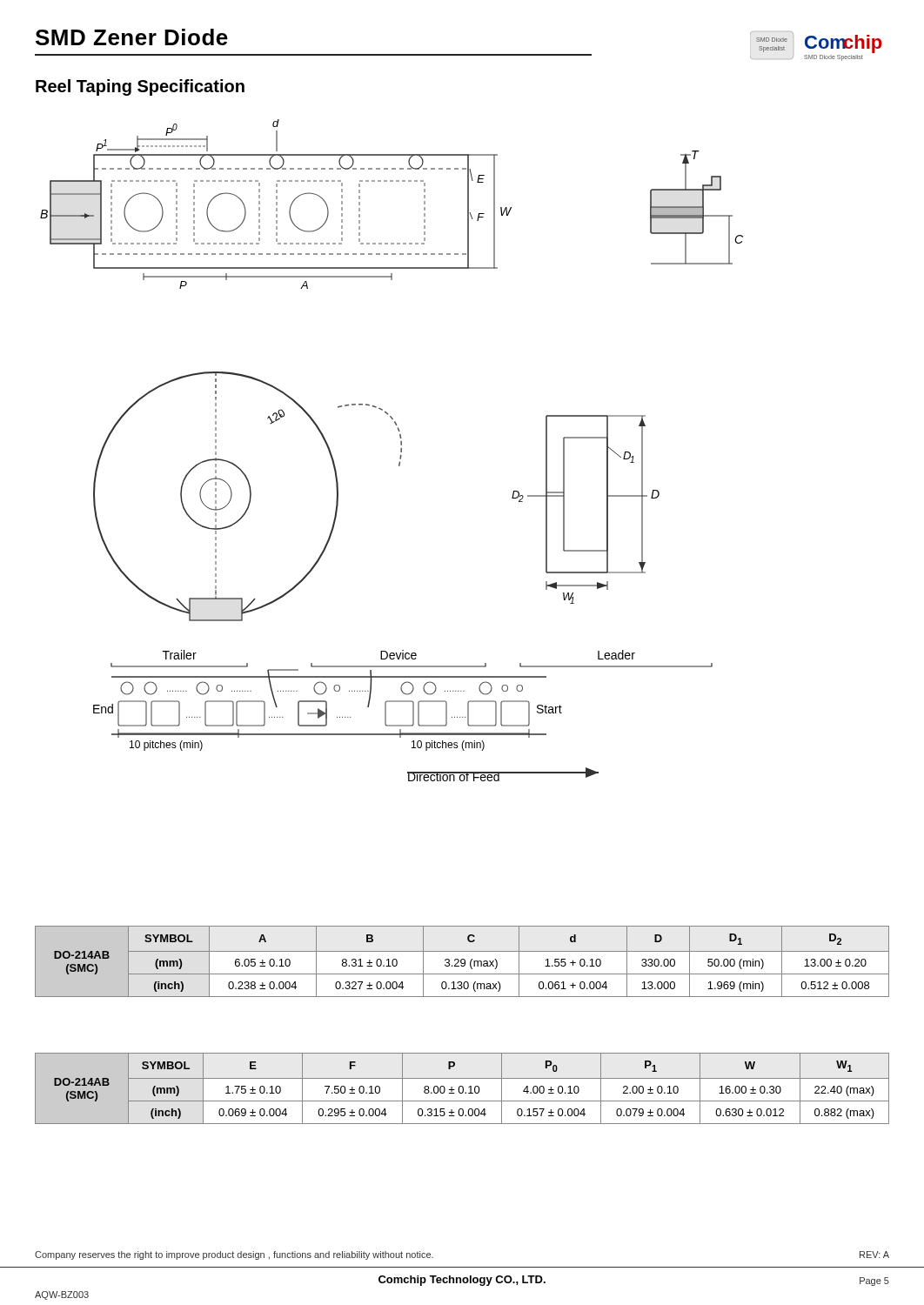This screenshot has height=1305, width=924.
Task: Click on the logo
Action: pyautogui.click(x=820, y=48)
